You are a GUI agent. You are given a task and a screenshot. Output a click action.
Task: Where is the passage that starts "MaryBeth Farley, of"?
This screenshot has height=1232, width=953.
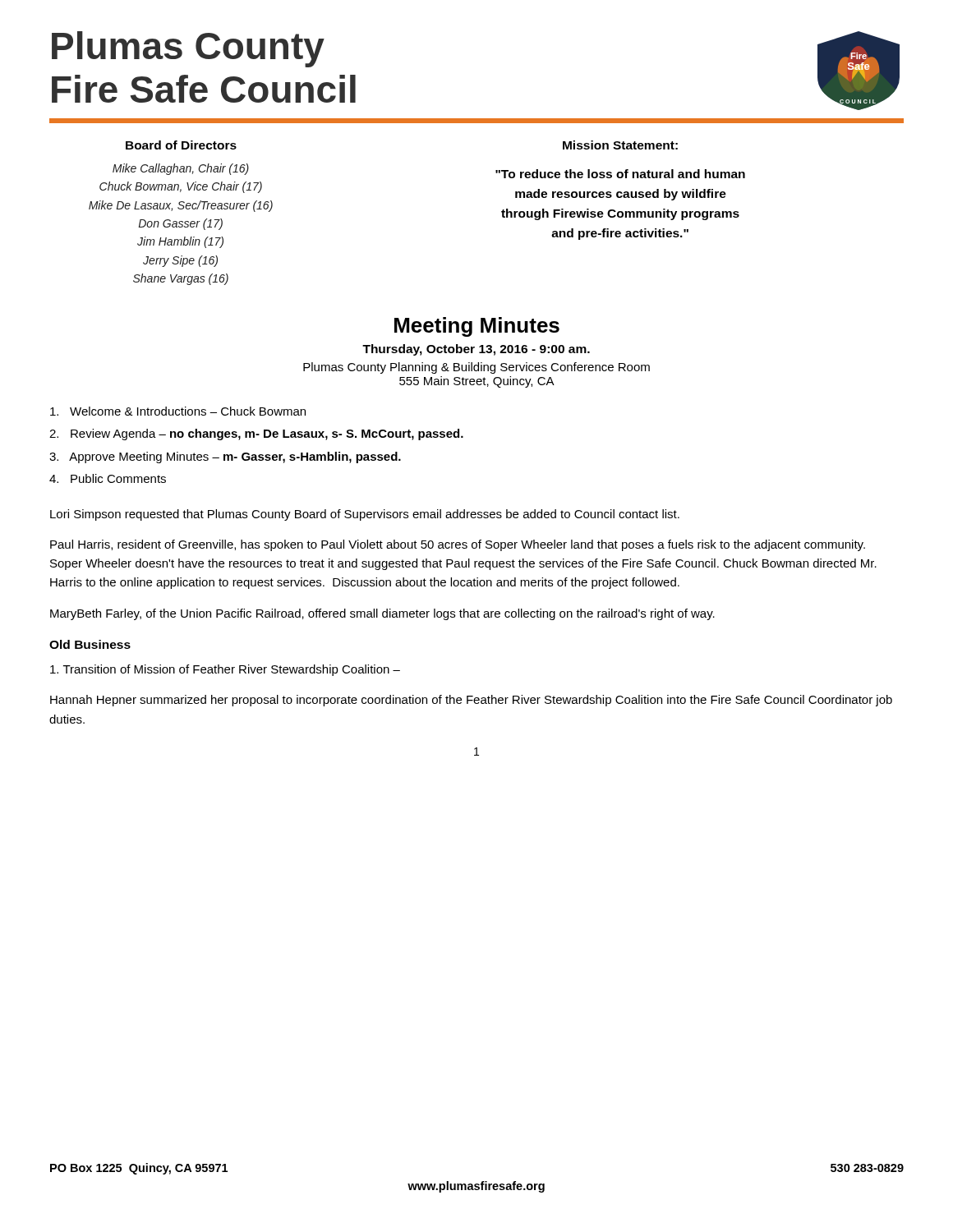pos(382,613)
